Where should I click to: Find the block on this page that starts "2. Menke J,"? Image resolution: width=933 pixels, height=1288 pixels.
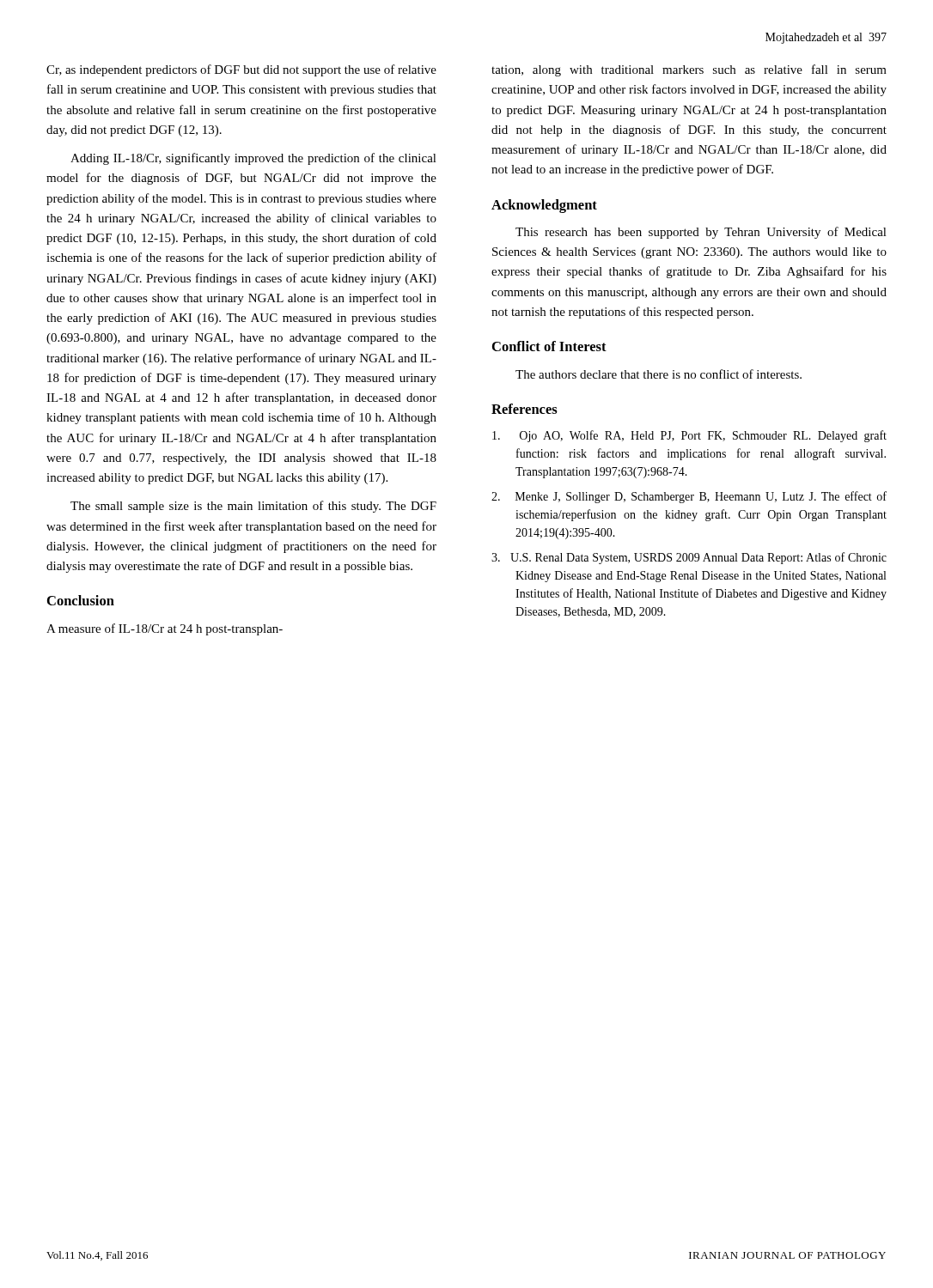[x=689, y=515]
